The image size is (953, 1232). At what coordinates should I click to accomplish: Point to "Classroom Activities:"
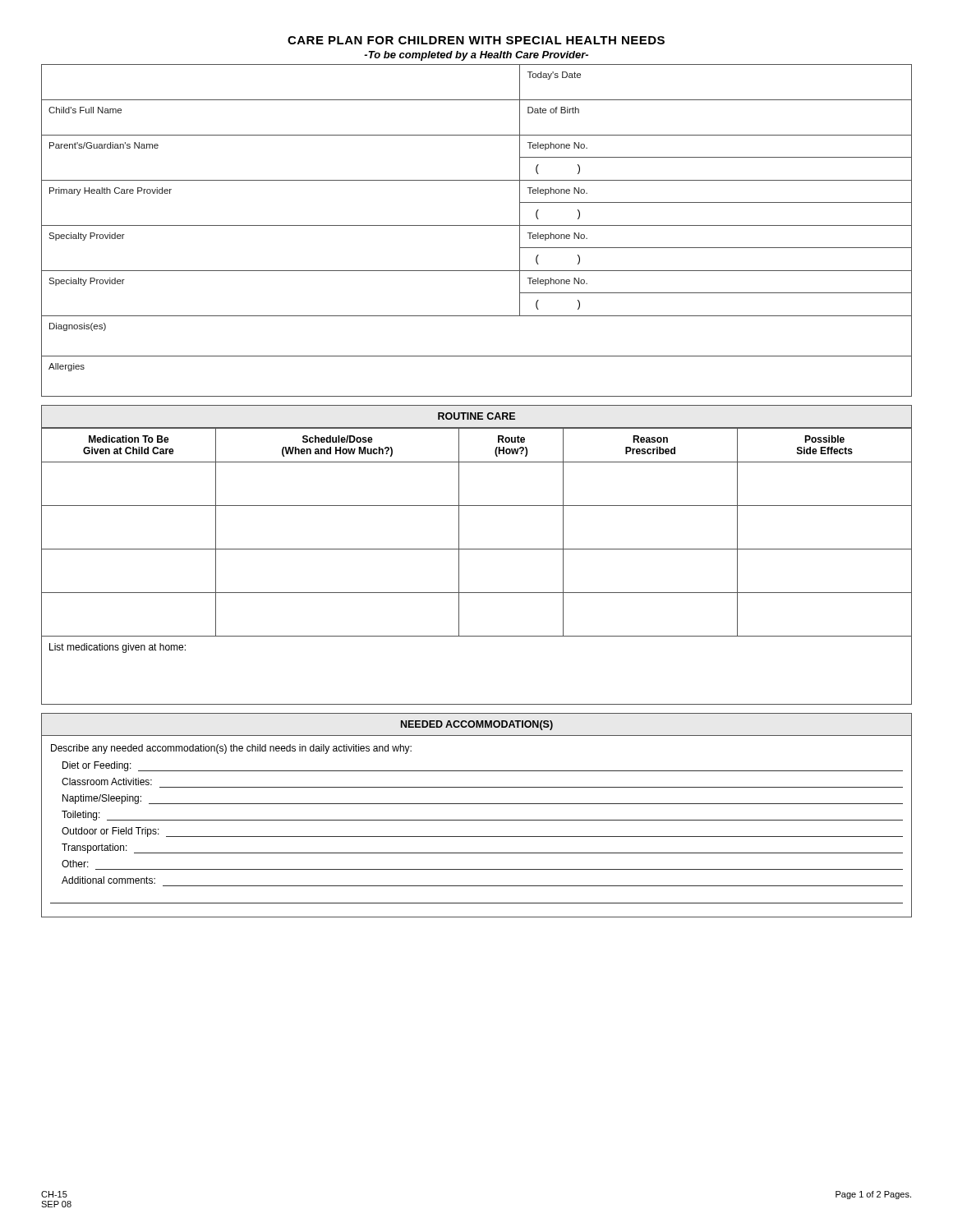tap(476, 781)
